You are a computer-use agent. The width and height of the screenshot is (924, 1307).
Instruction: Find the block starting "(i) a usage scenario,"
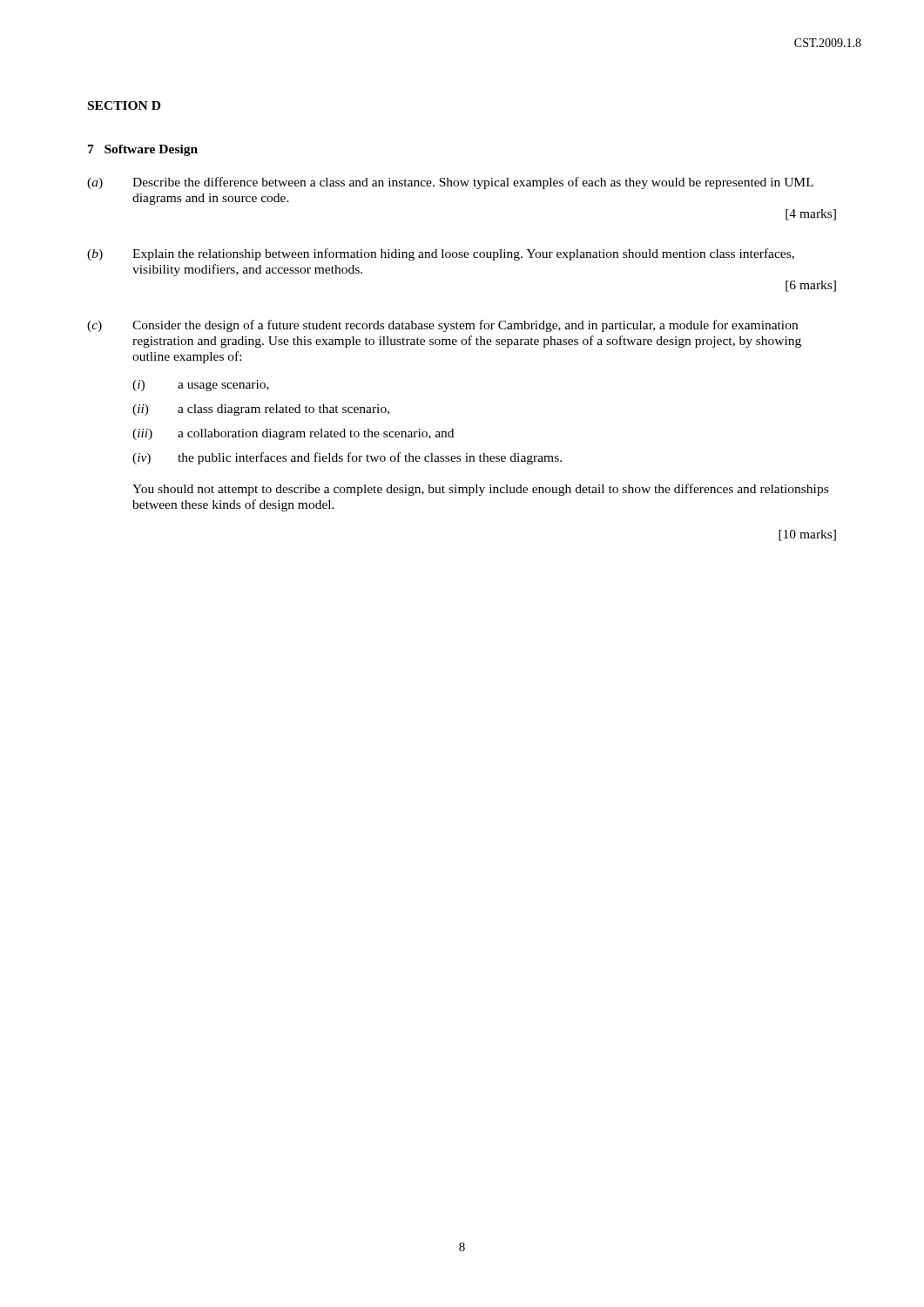(201, 386)
